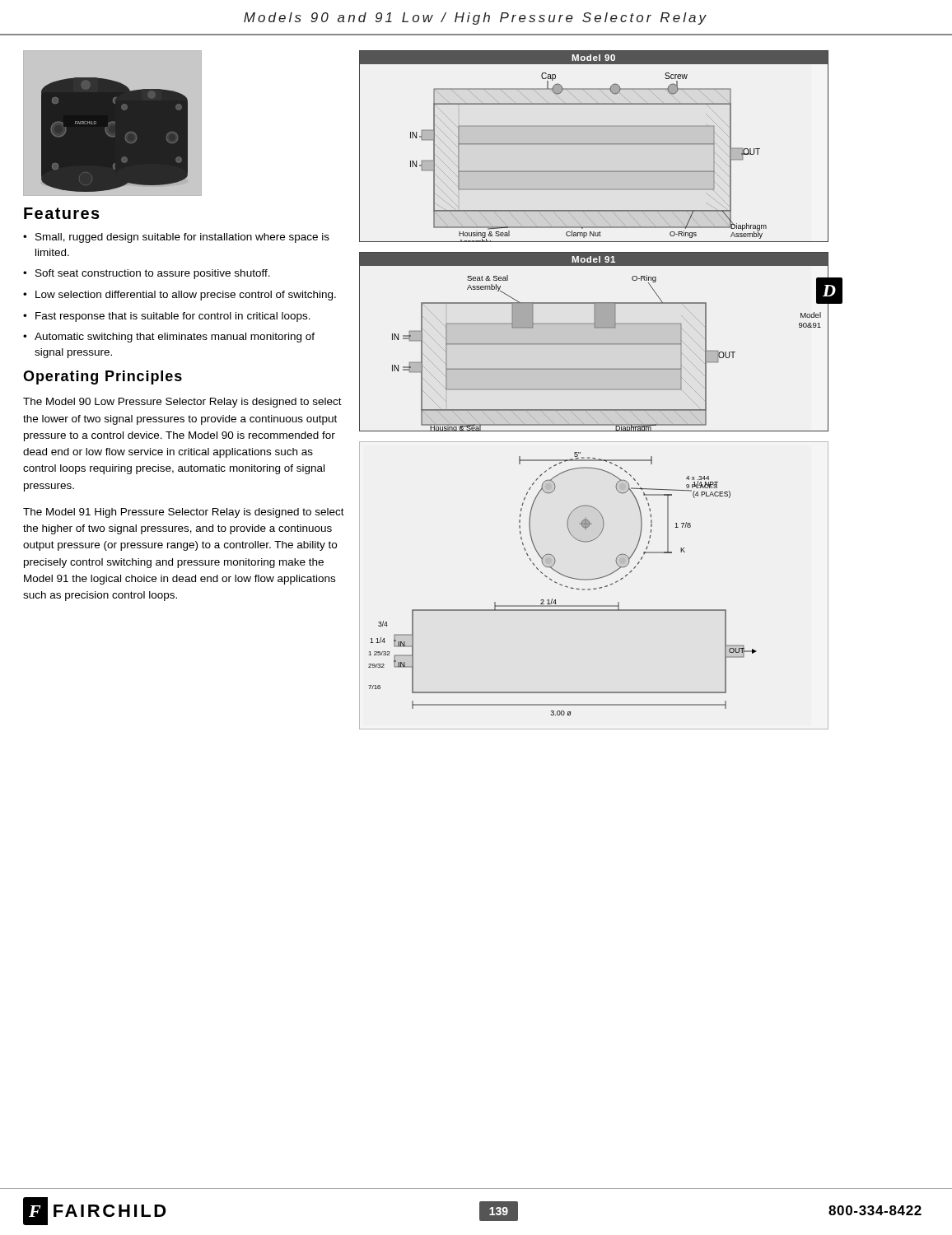Click the passage that begins "The Model 90 Low"
Screen dimensions: 1235x952
(182, 443)
